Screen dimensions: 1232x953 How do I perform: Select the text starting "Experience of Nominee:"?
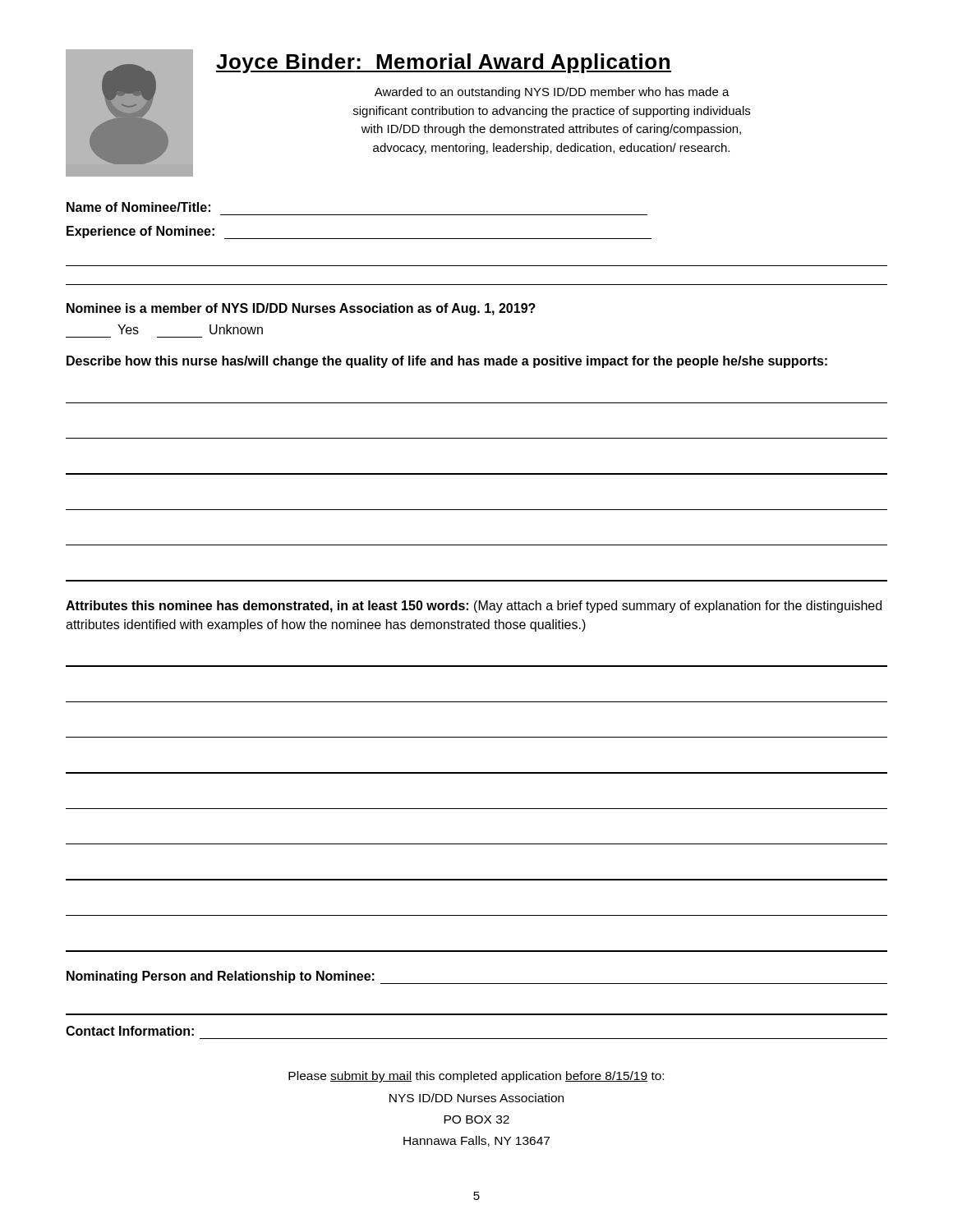pyautogui.click(x=476, y=254)
